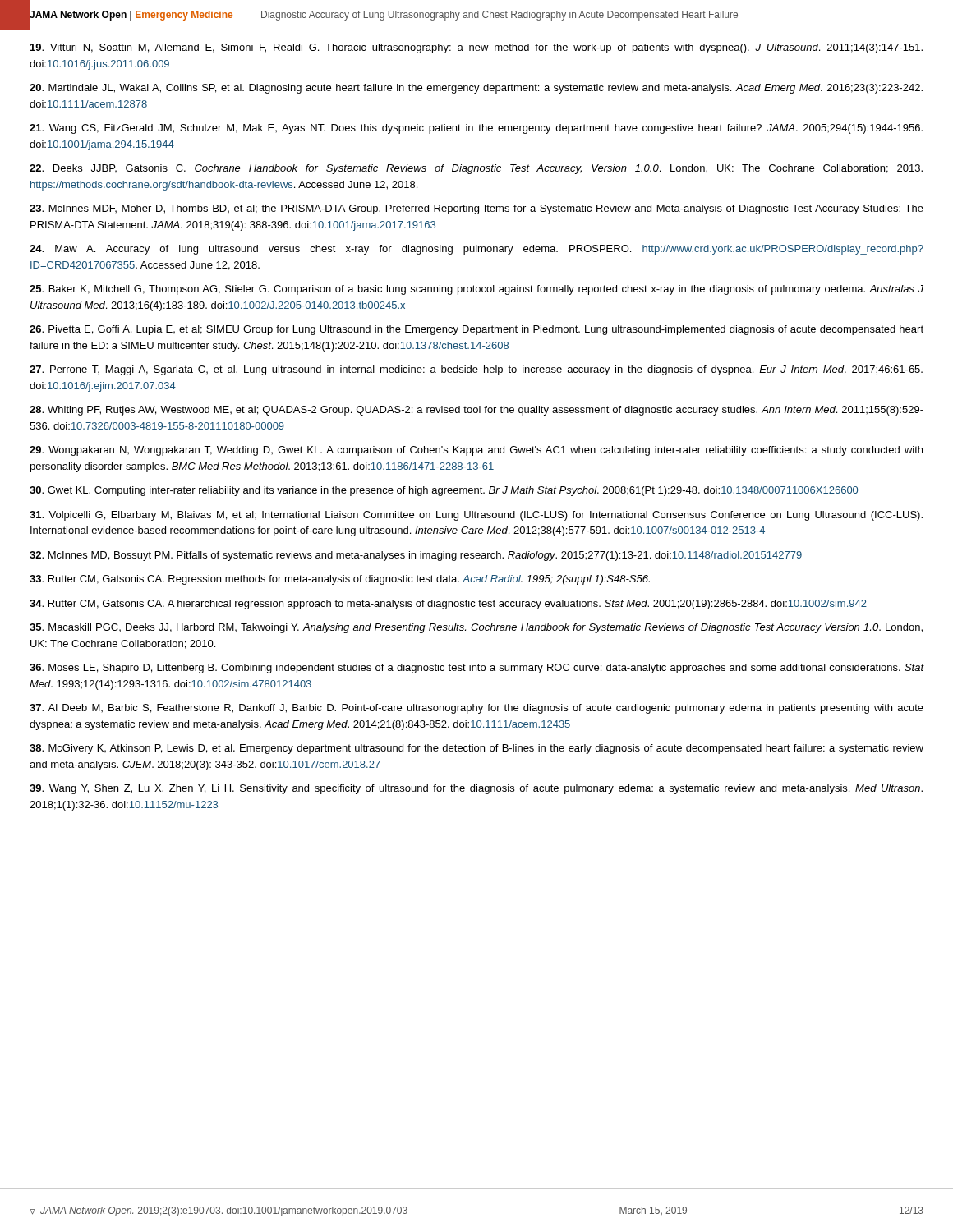The height and width of the screenshot is (1232, 953).
Task: Locate the list item with the text "25. Baker K, Mitchell G, Thompson AG, Stieler"
Action: tap(476, 297)
